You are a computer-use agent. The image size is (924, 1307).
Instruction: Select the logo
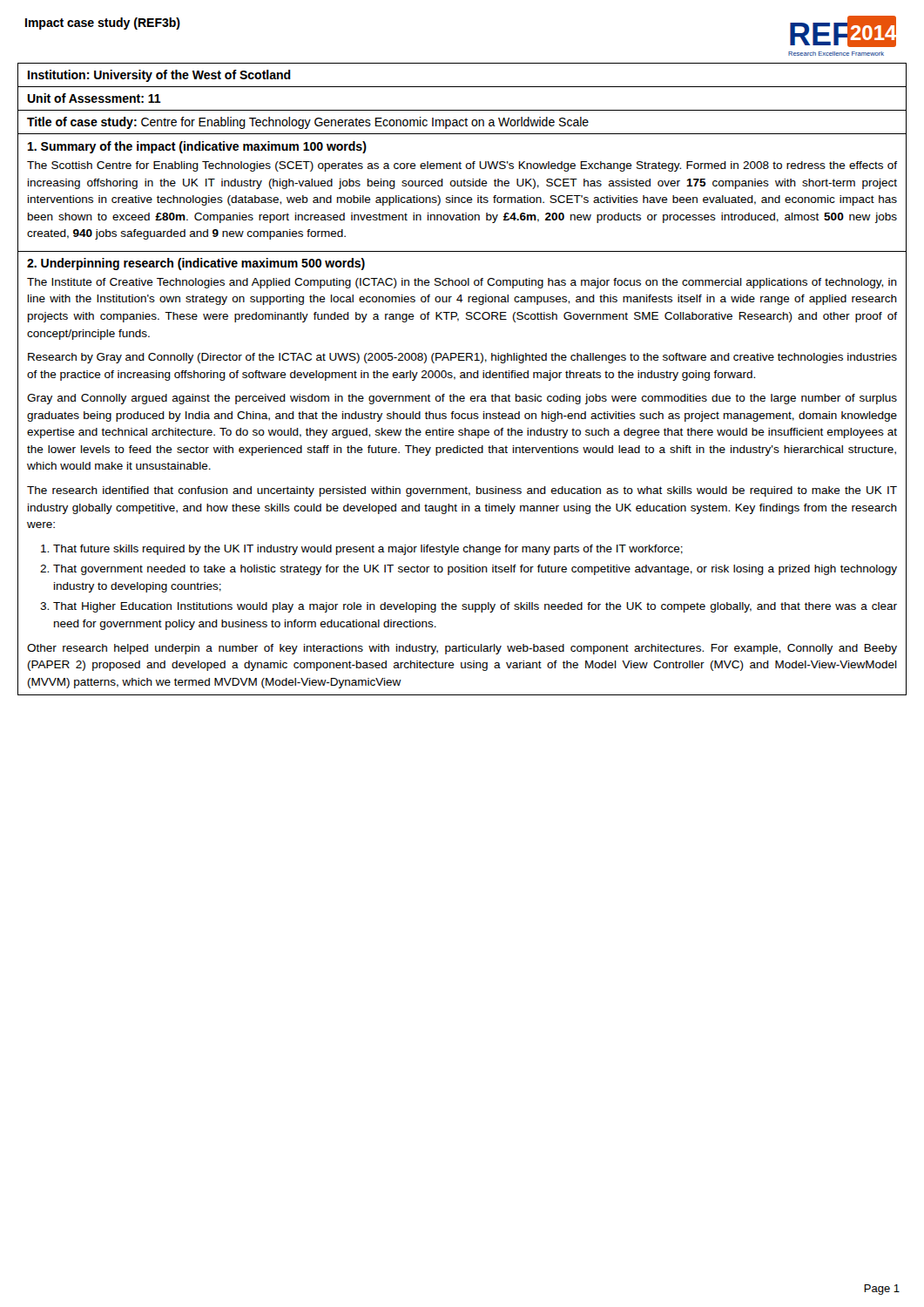click(843, 35)
